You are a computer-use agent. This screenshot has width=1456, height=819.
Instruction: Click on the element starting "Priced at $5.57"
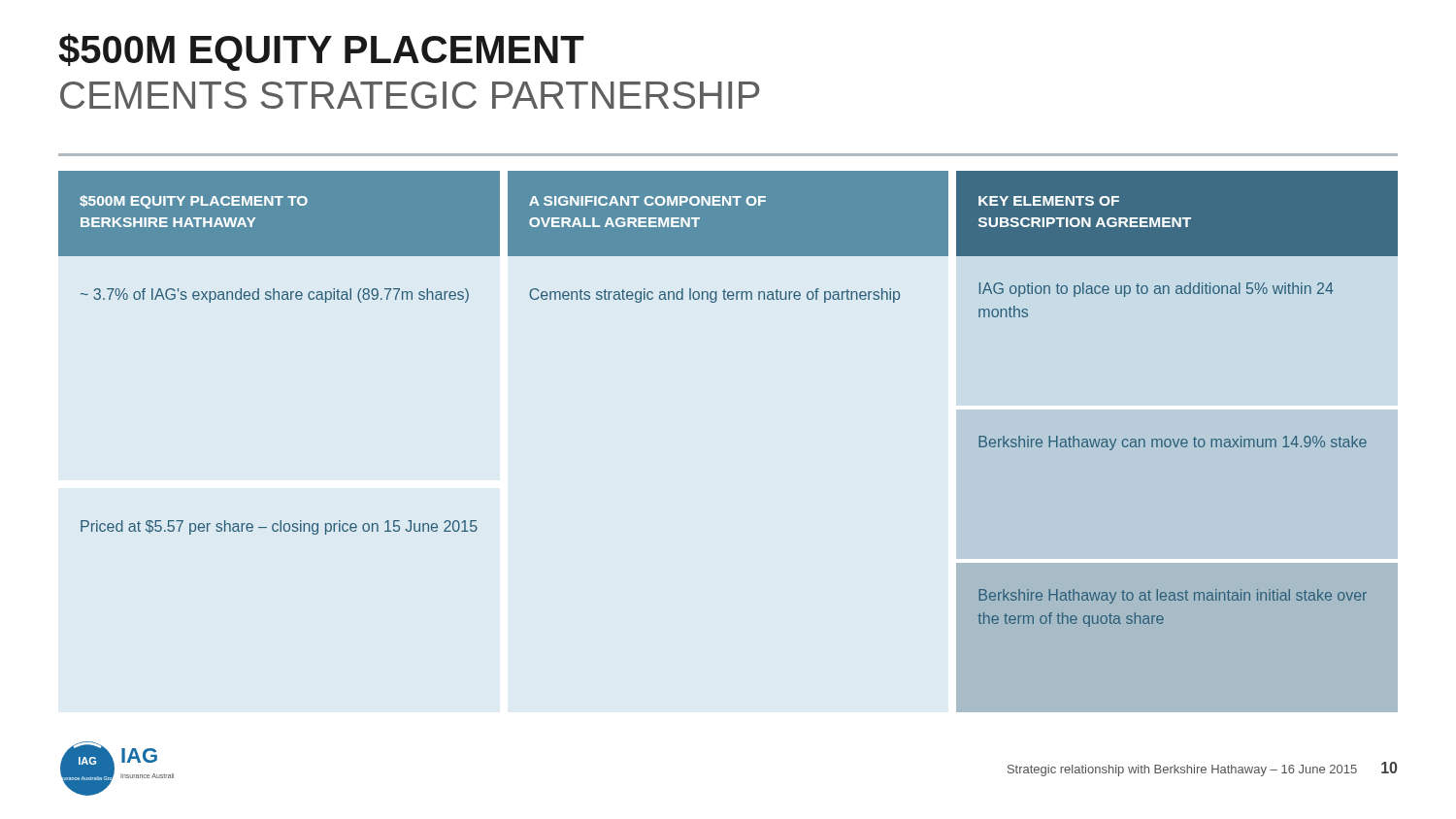click(279, 526)
